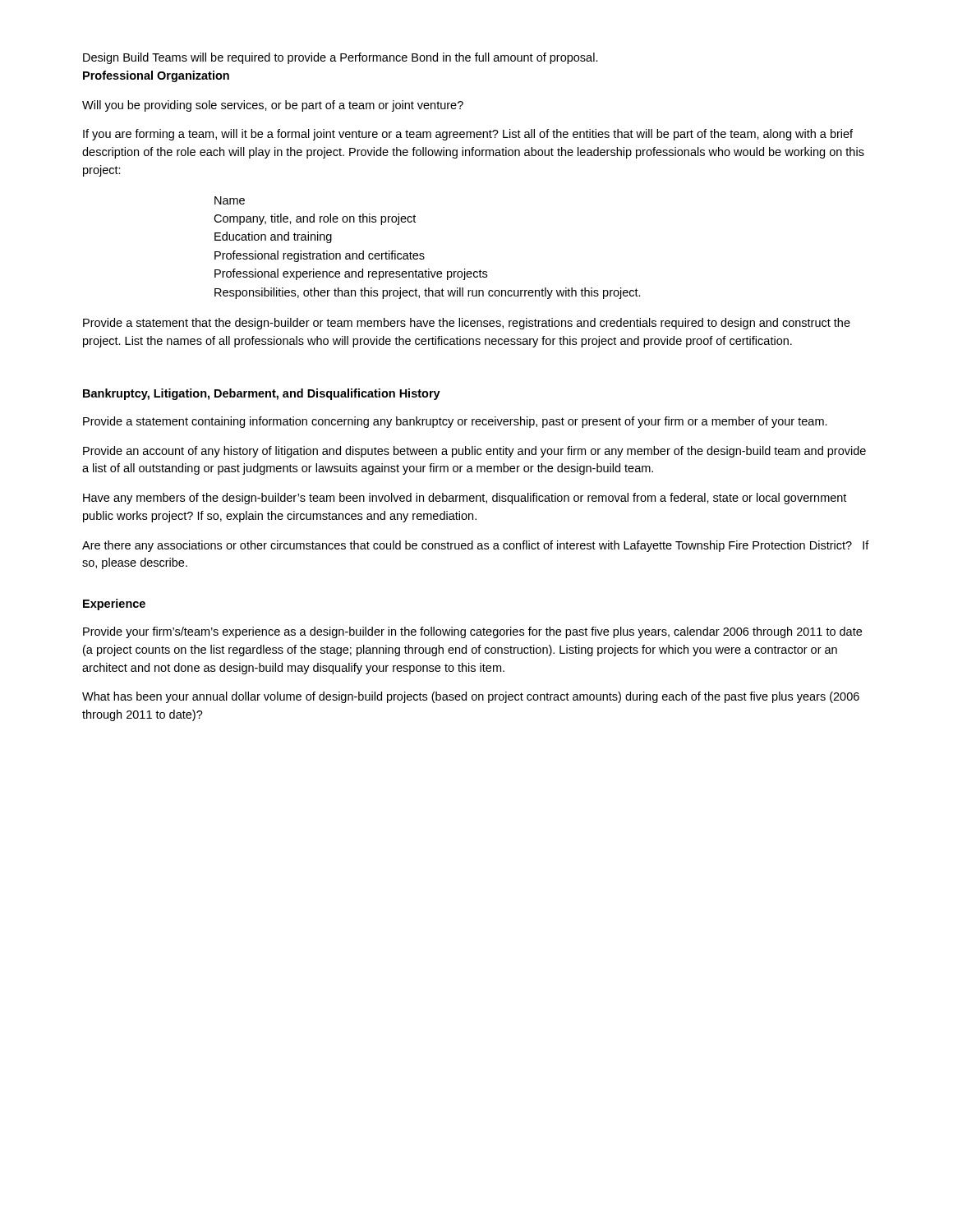Select the block starting "Provide an account"
Screen dimensions: 1232x953
tap(474, 459)
